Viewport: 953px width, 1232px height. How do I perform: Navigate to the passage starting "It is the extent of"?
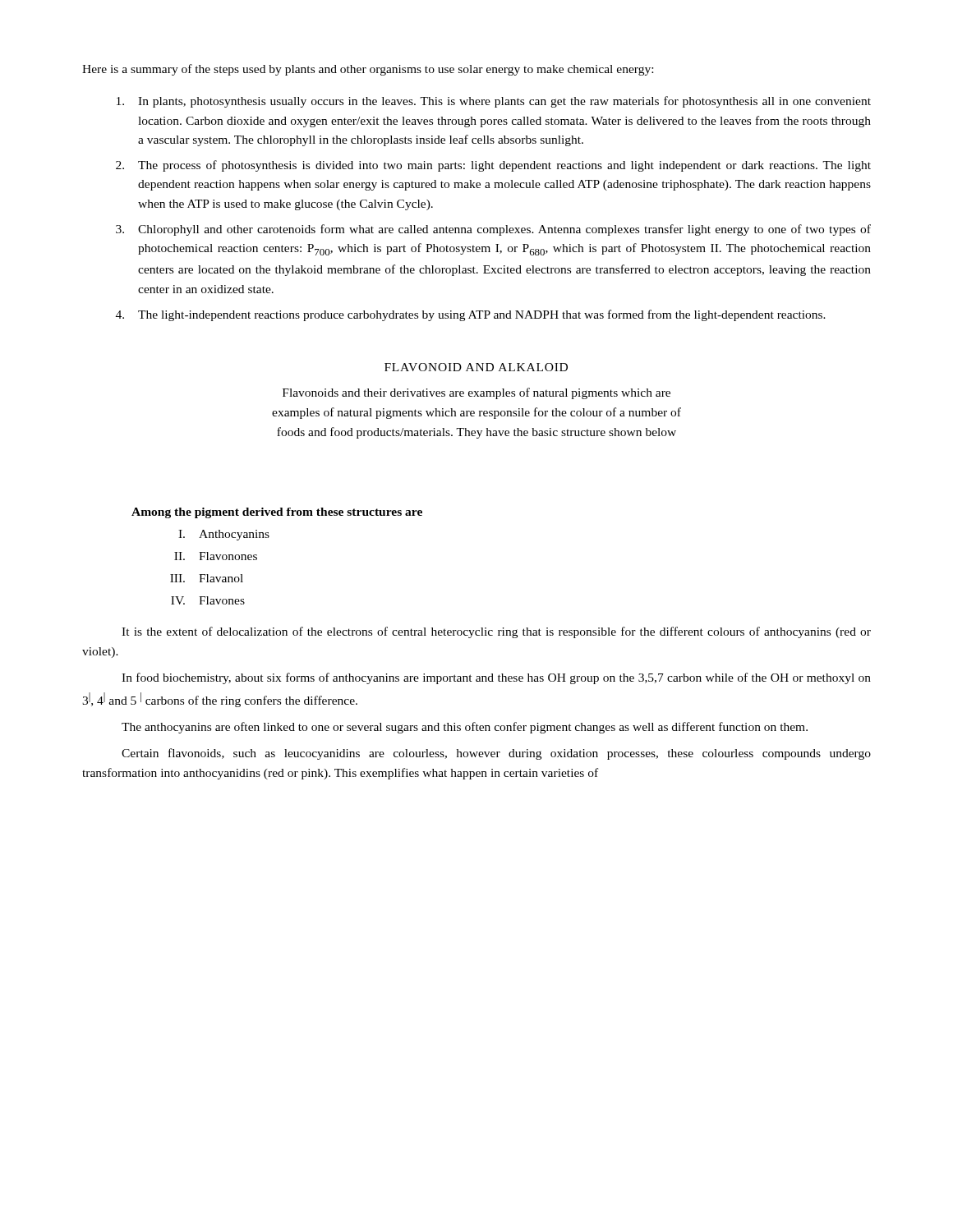click(476, 641)
